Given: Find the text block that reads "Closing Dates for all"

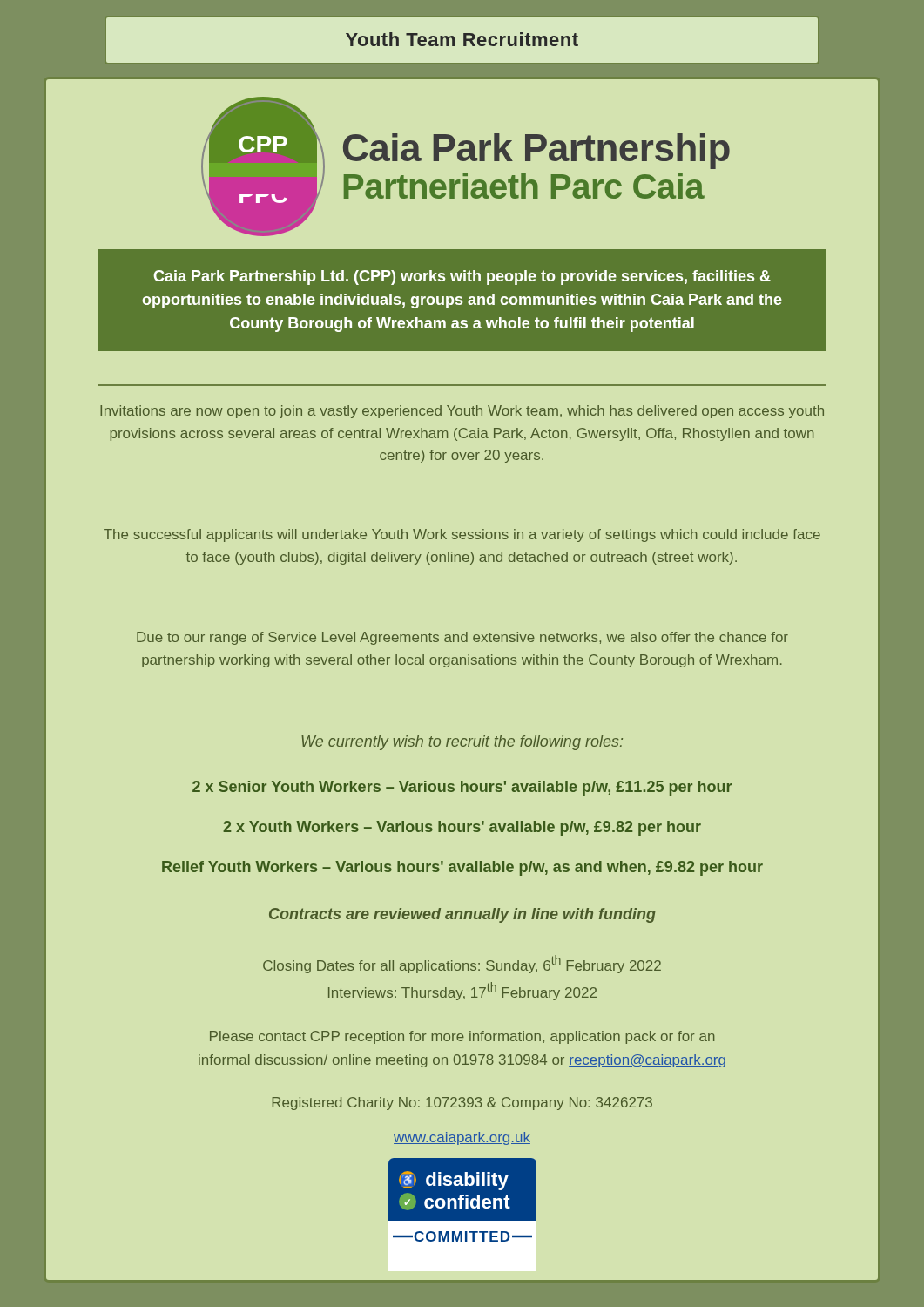Looking at the screenshot, I should pos(462,977).
